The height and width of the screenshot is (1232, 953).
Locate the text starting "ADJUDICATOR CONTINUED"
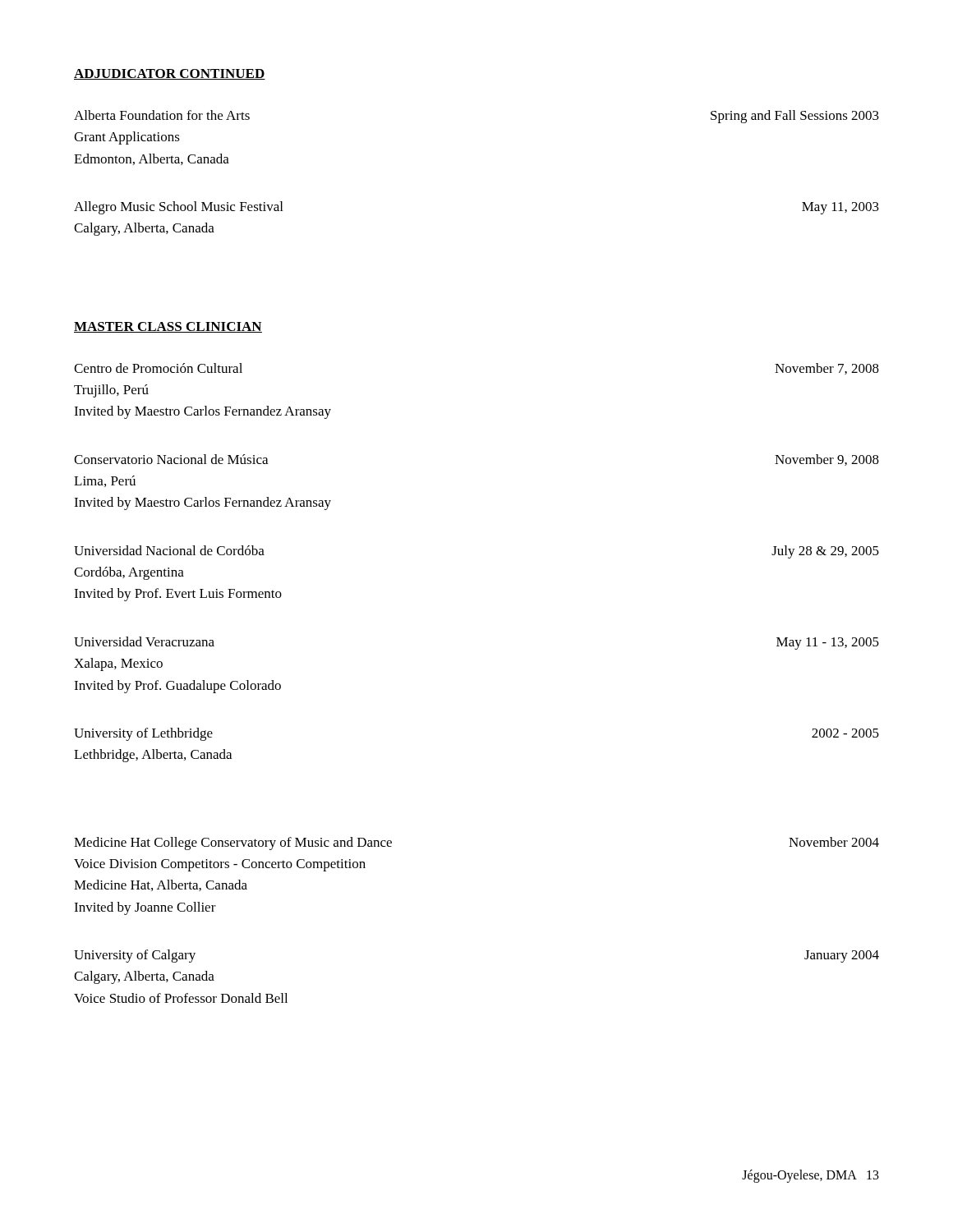point(169,73)
